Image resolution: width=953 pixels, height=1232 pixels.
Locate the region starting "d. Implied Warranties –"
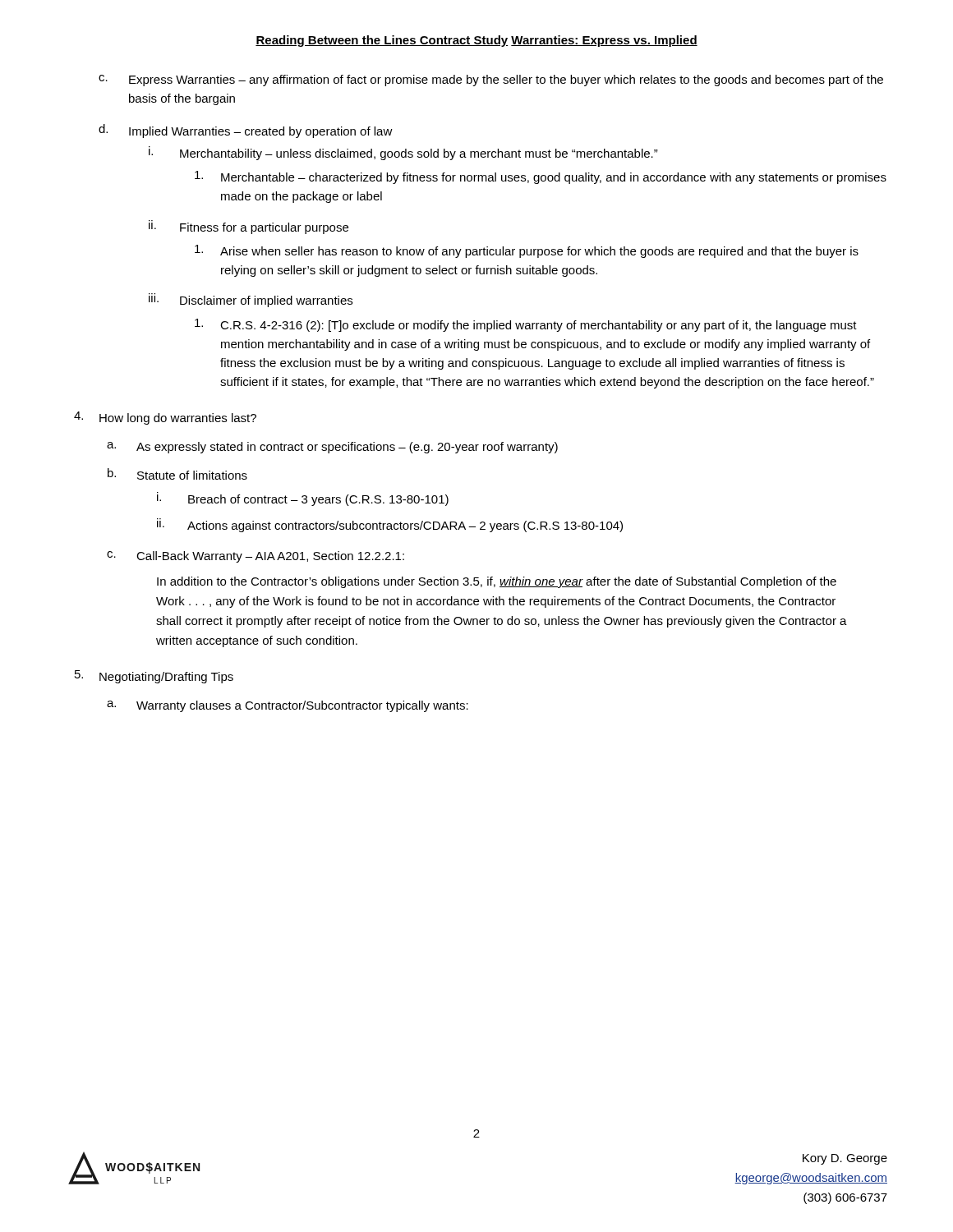click(x=246, y=131)
